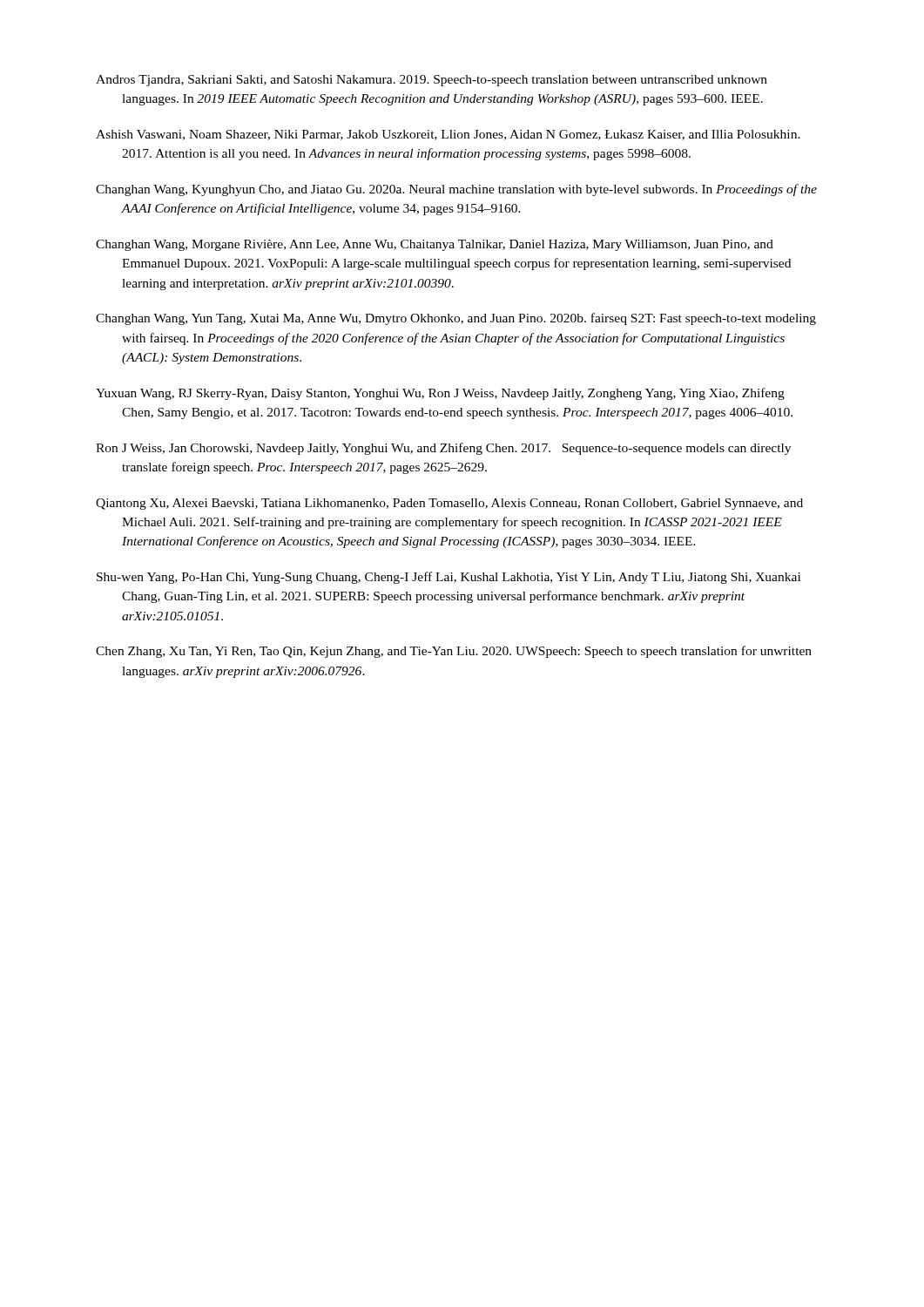
Task: Navigate to the element starting "Qiantong Xu, Alexei Baevski, Tatiana"
Action: click(449, 521)
